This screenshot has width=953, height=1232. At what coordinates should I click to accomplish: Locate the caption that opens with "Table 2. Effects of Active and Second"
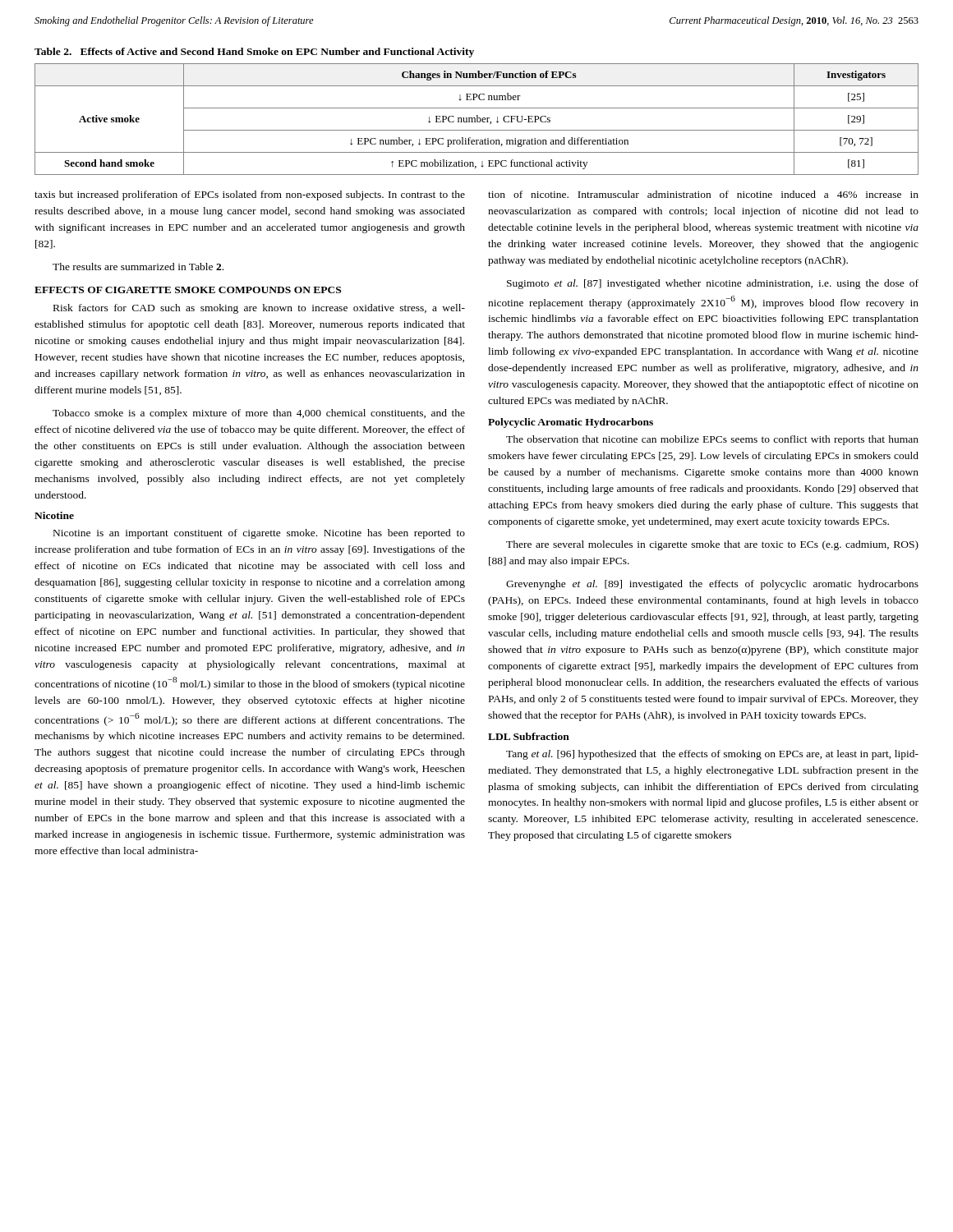tap(254, 51)
